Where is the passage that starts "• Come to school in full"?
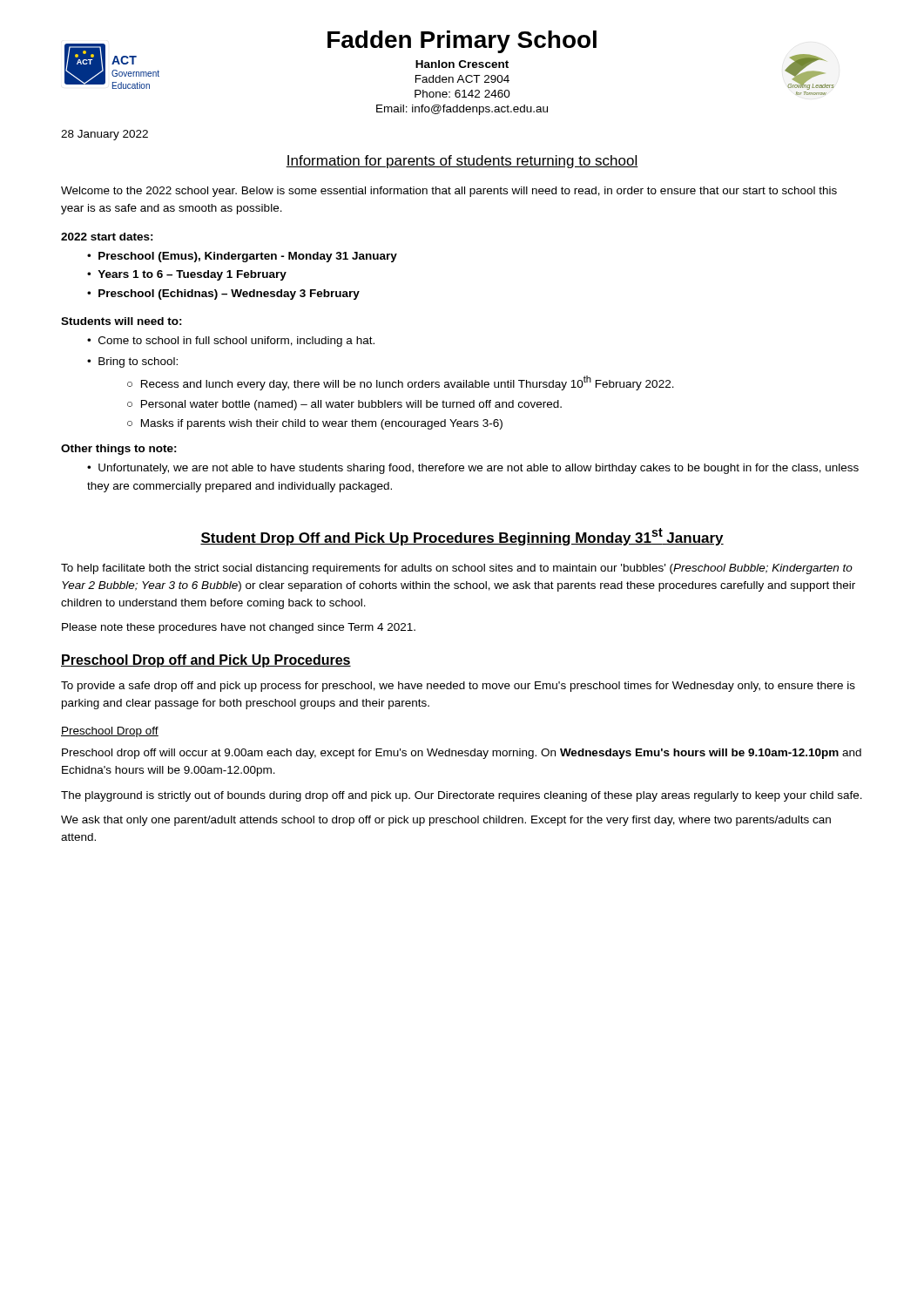 pos(231,340)
